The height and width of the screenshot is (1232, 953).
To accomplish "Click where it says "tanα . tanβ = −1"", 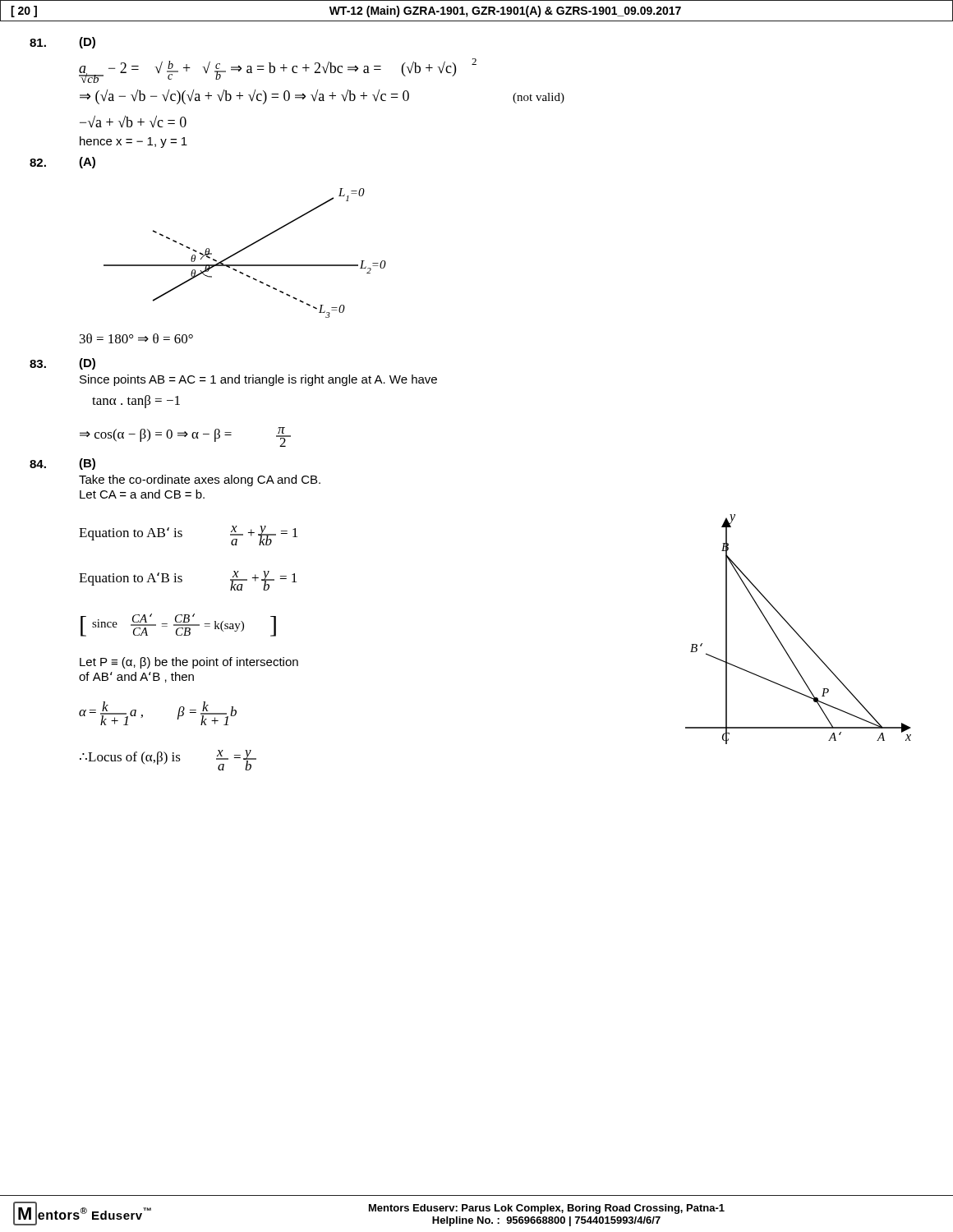I will pos(174,399).
